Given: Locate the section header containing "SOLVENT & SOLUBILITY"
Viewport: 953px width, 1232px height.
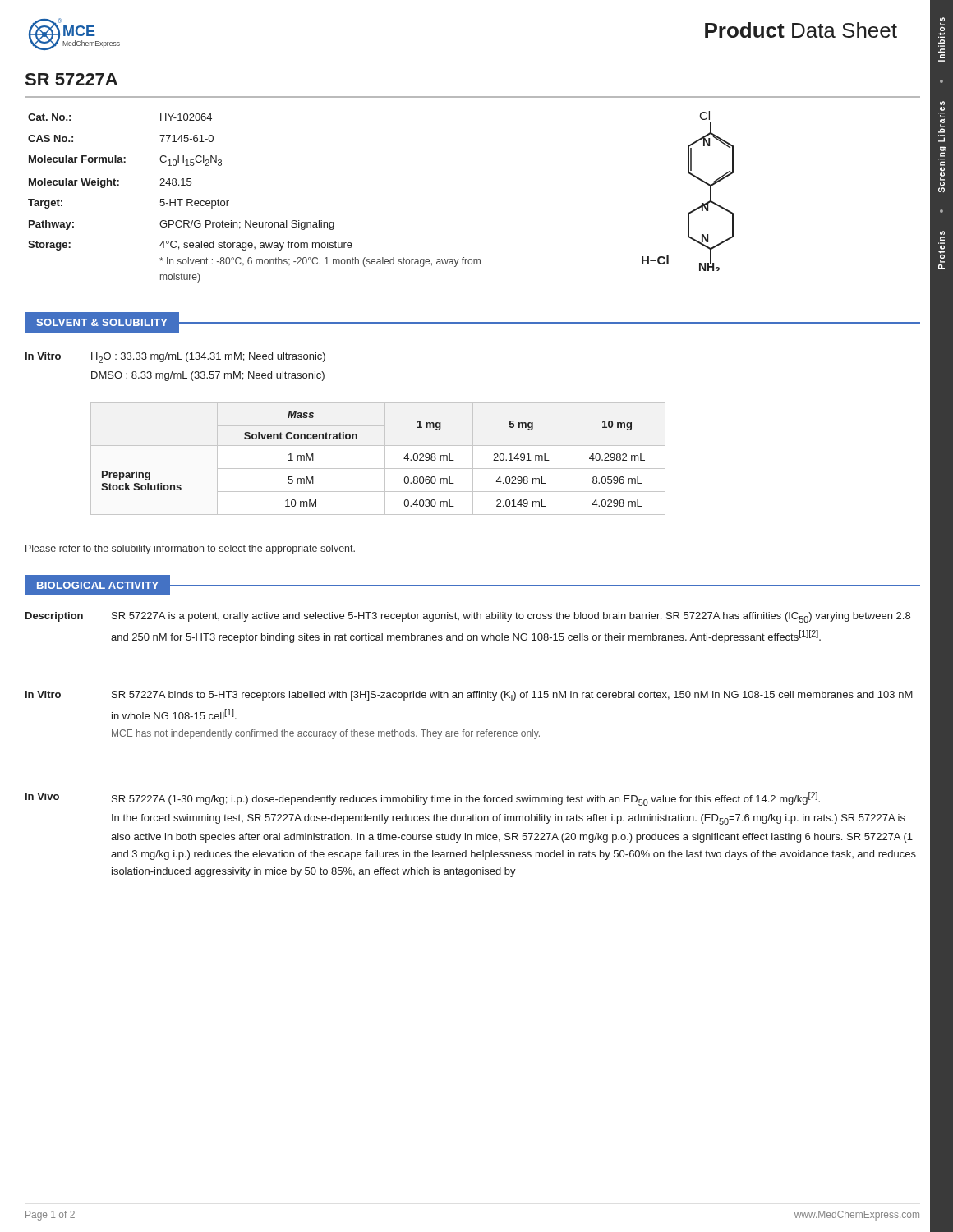Looking at the screenshot, I should click(472, 322).
